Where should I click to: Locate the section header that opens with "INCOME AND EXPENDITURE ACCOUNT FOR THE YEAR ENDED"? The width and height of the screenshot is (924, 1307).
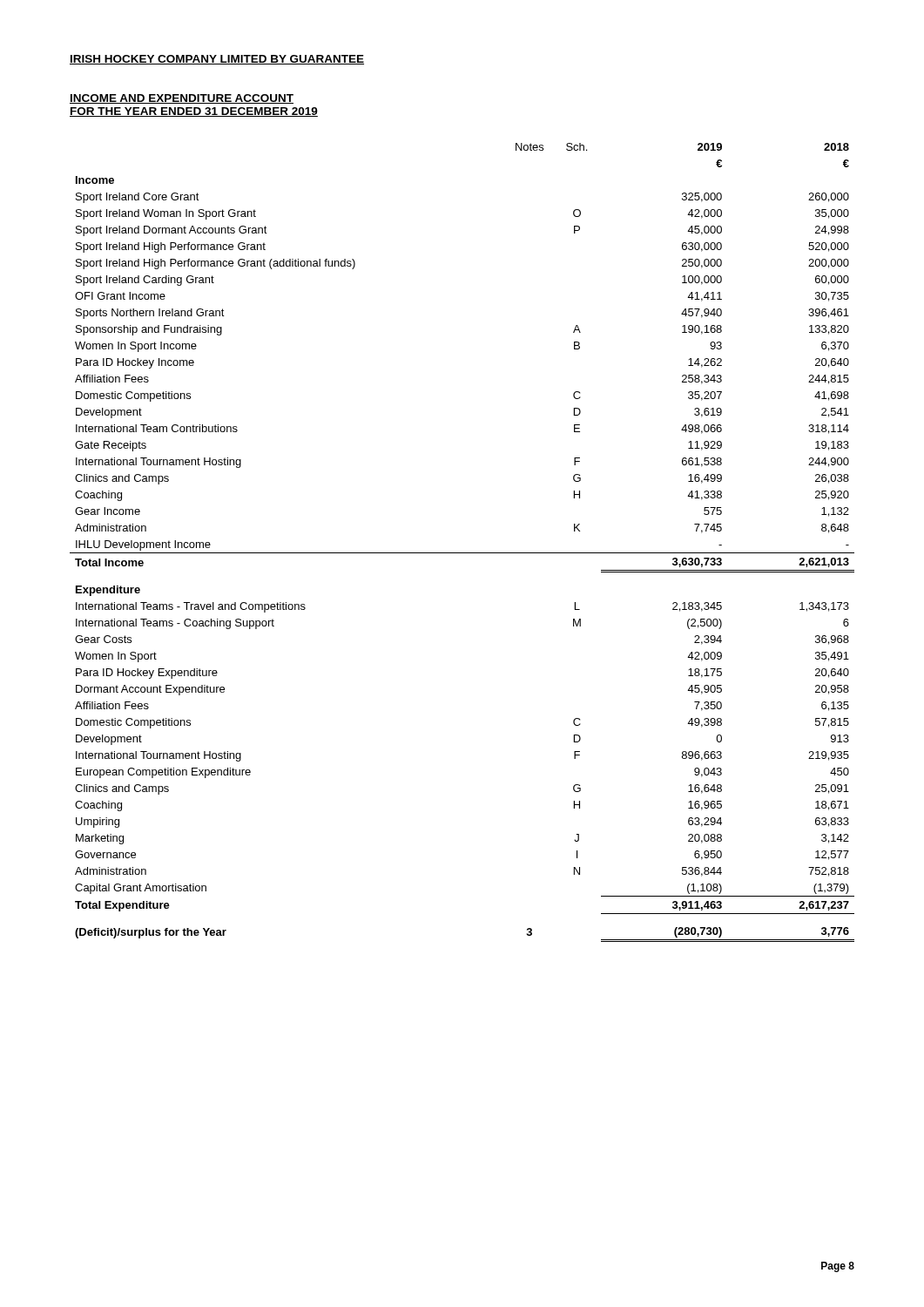point(182,99)
